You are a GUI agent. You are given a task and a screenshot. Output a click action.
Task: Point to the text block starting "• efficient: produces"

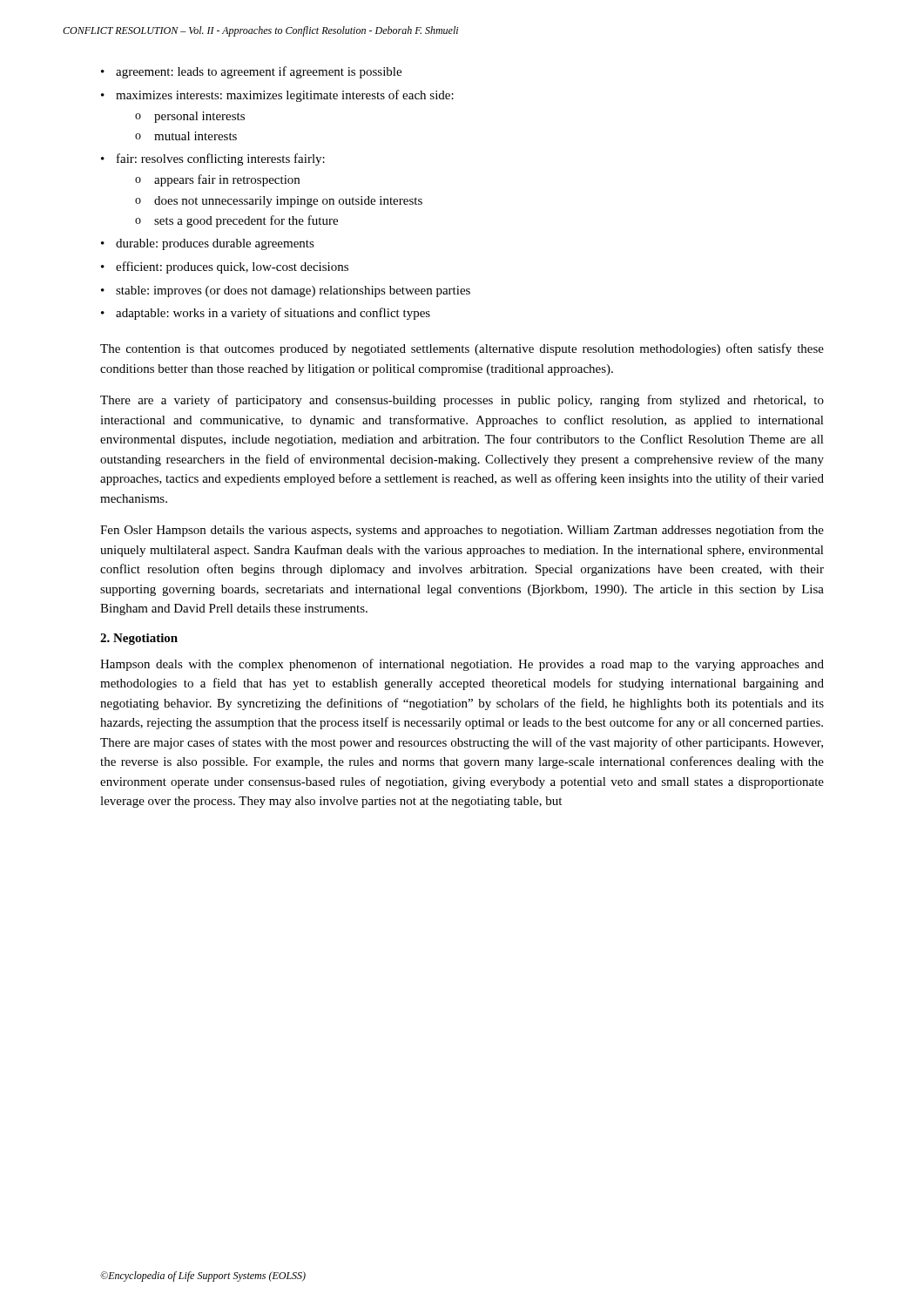225,267
